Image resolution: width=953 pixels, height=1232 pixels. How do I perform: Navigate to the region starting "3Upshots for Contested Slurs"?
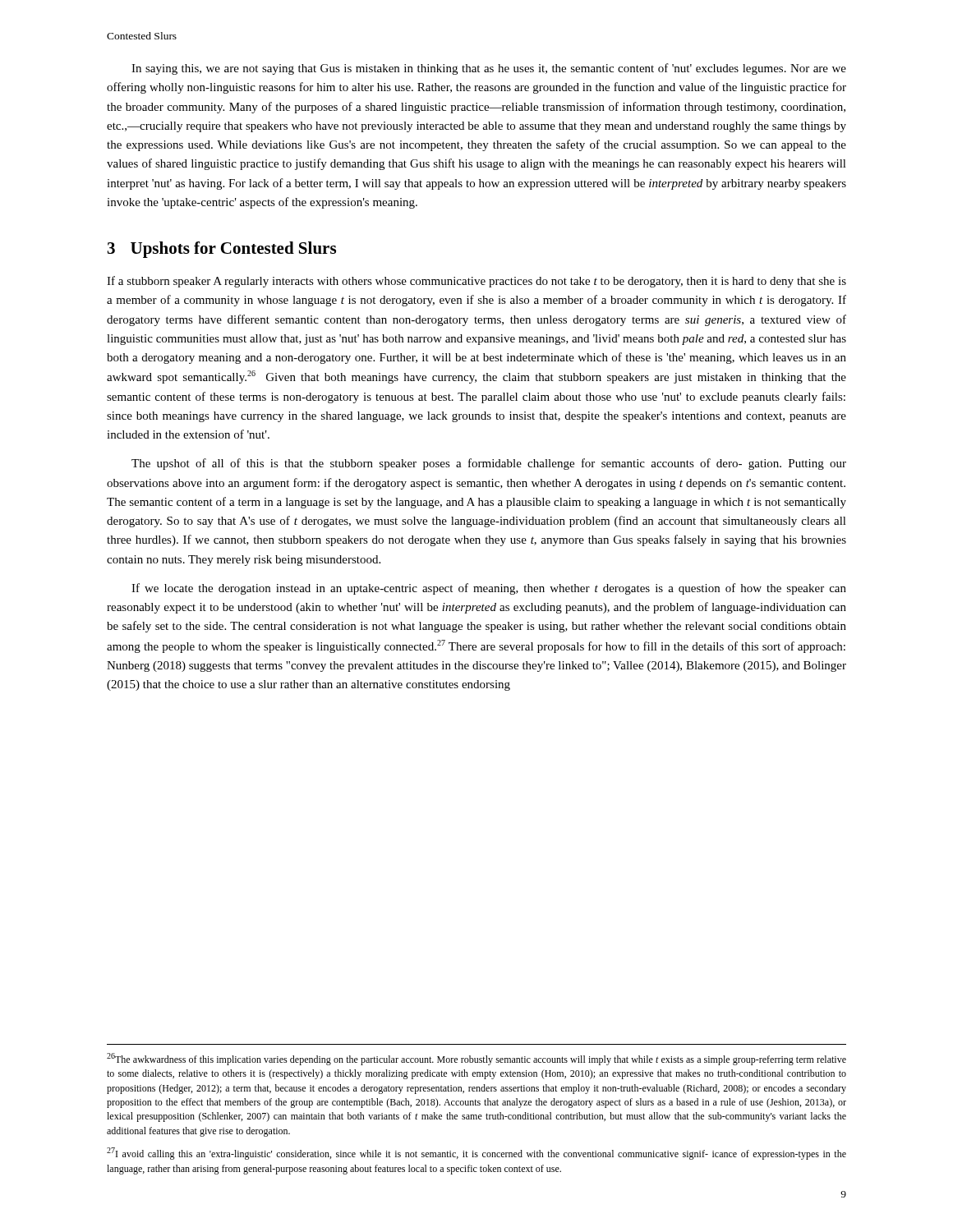point(222,250)
